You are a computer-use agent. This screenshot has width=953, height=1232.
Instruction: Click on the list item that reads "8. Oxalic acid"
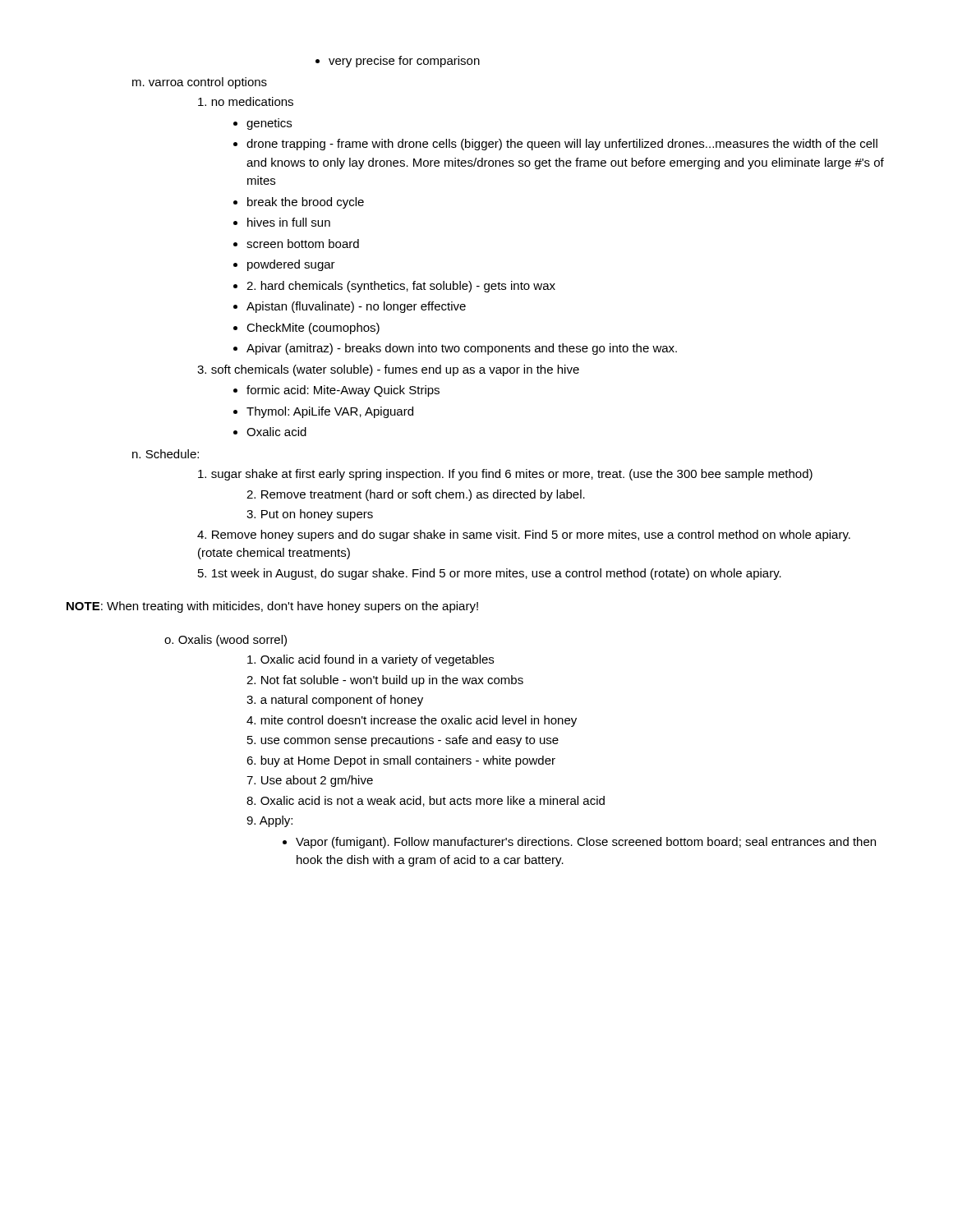click(567, 801)
